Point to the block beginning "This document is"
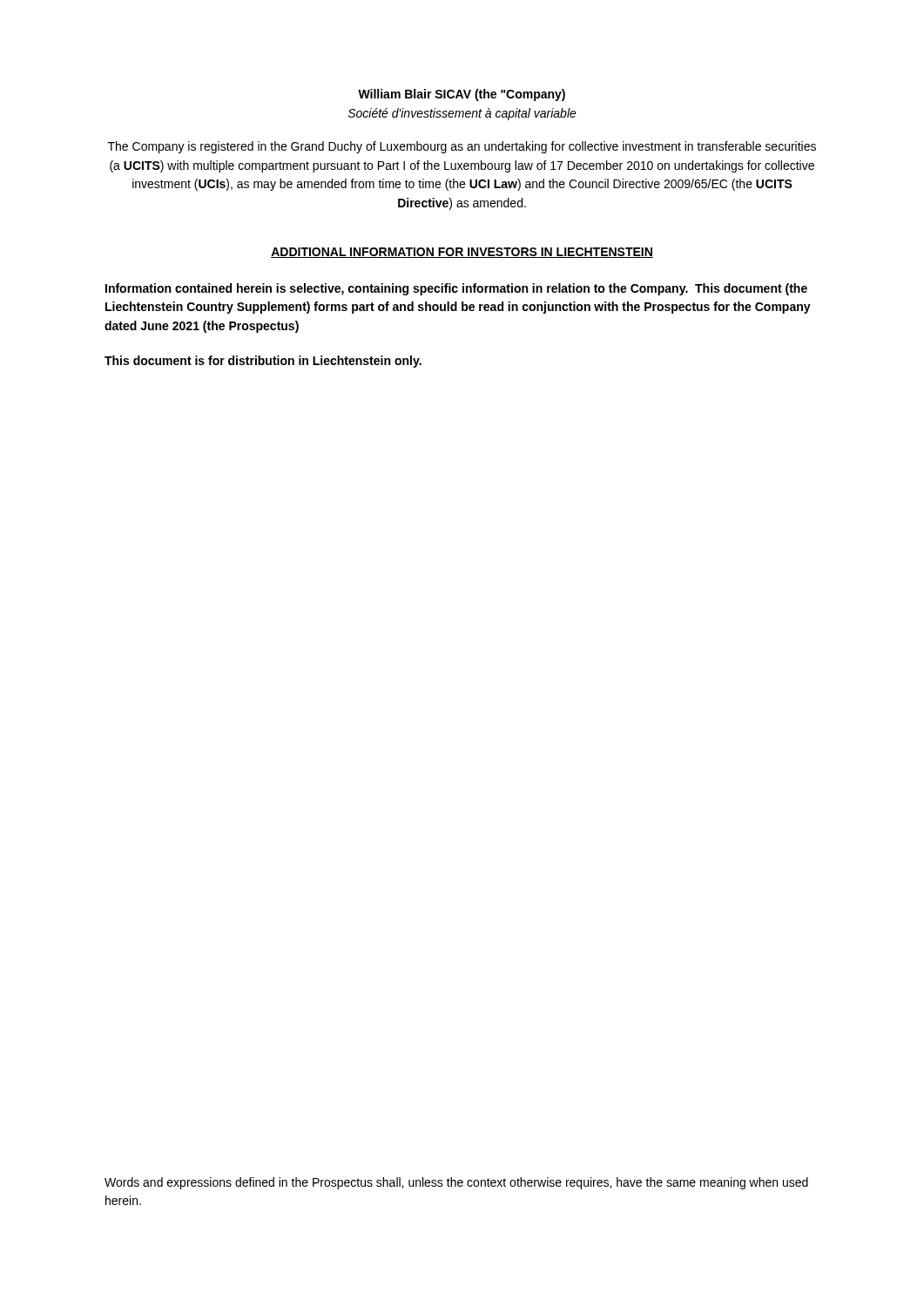924x1307 pixels. point(263,361)
